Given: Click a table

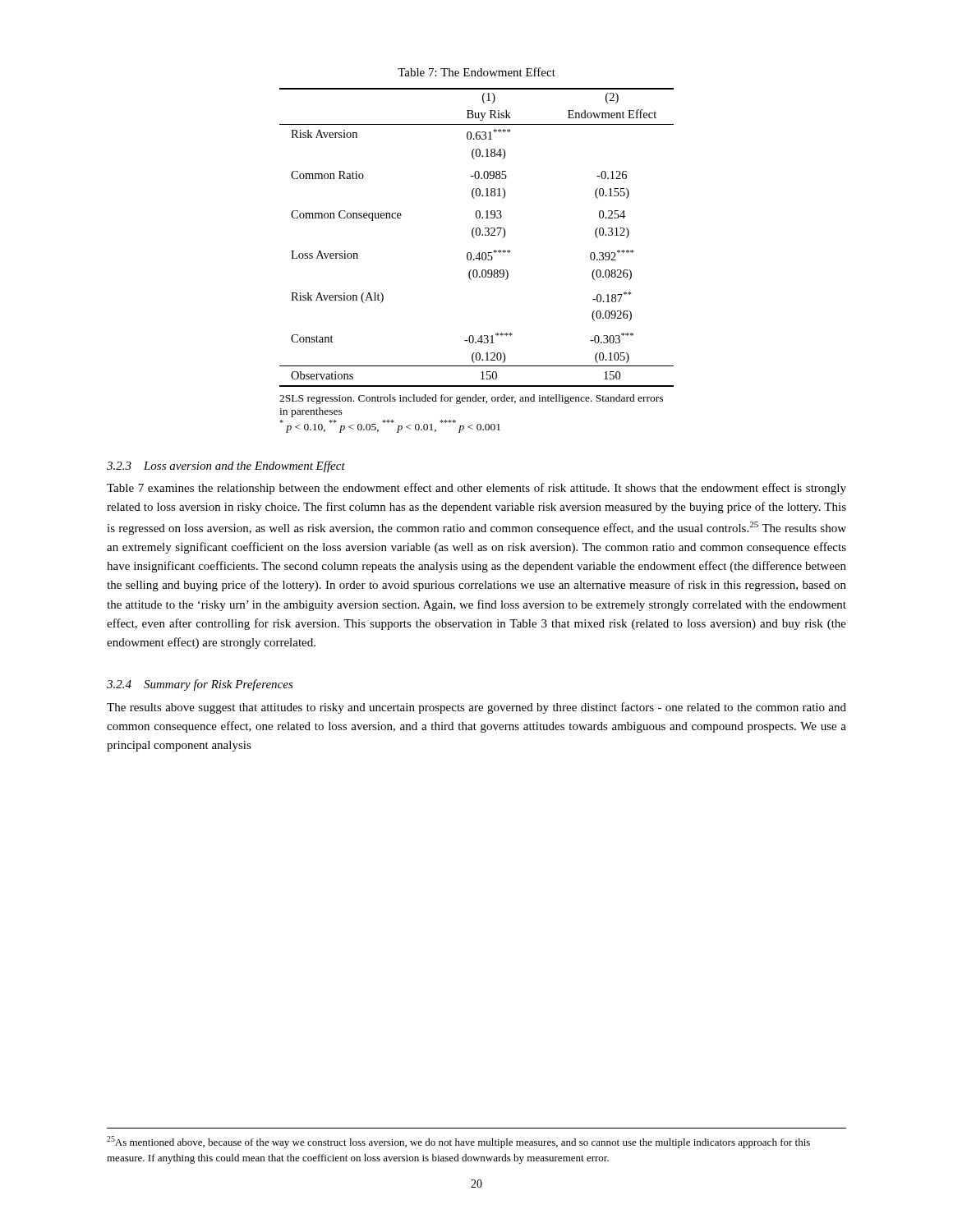Looking at the screenshot, I should (x=476, y=237).
